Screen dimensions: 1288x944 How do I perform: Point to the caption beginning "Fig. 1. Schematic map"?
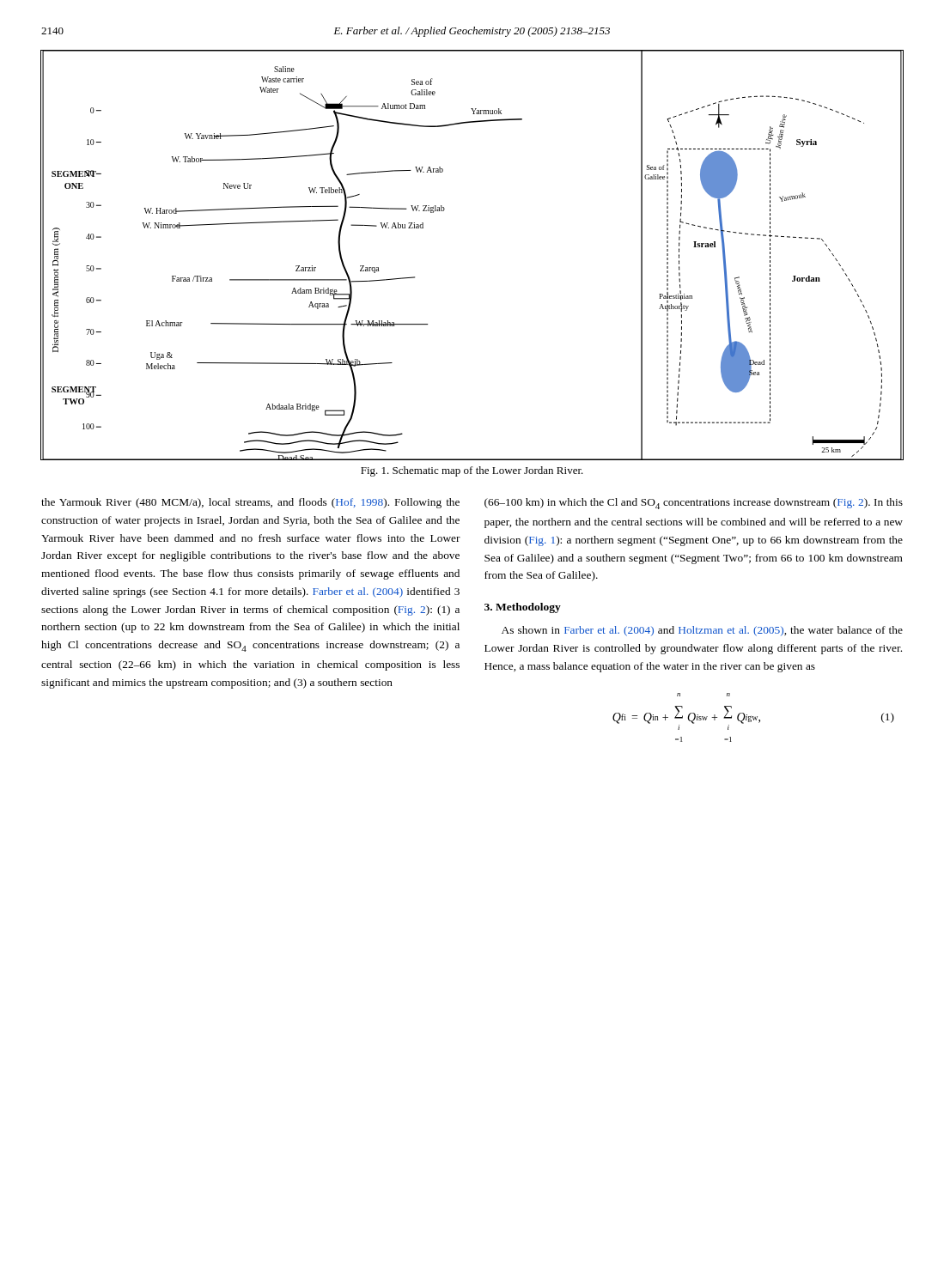coord(472,470)
